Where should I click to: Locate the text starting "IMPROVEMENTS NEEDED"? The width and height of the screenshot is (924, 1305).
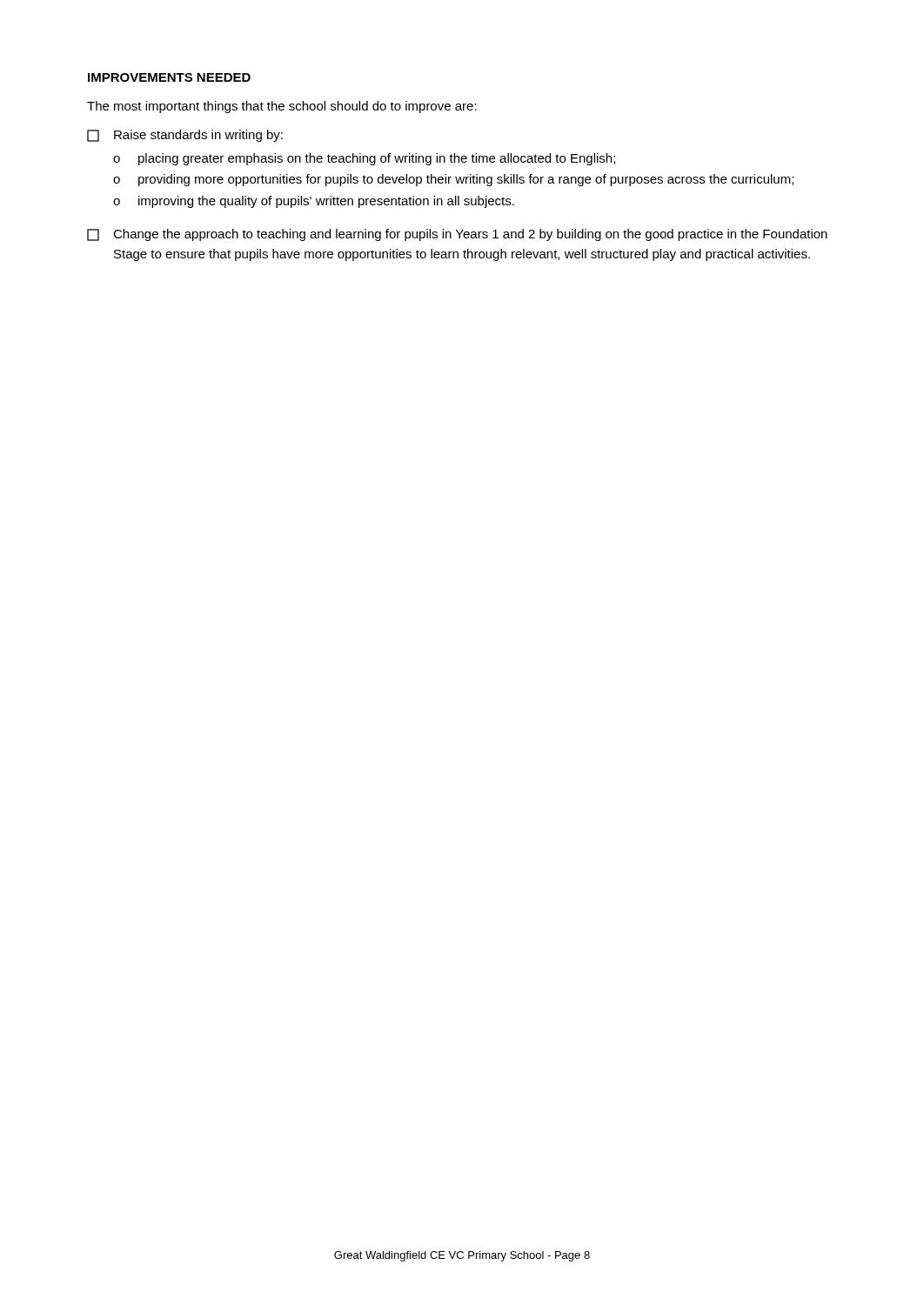pos(169,77)
